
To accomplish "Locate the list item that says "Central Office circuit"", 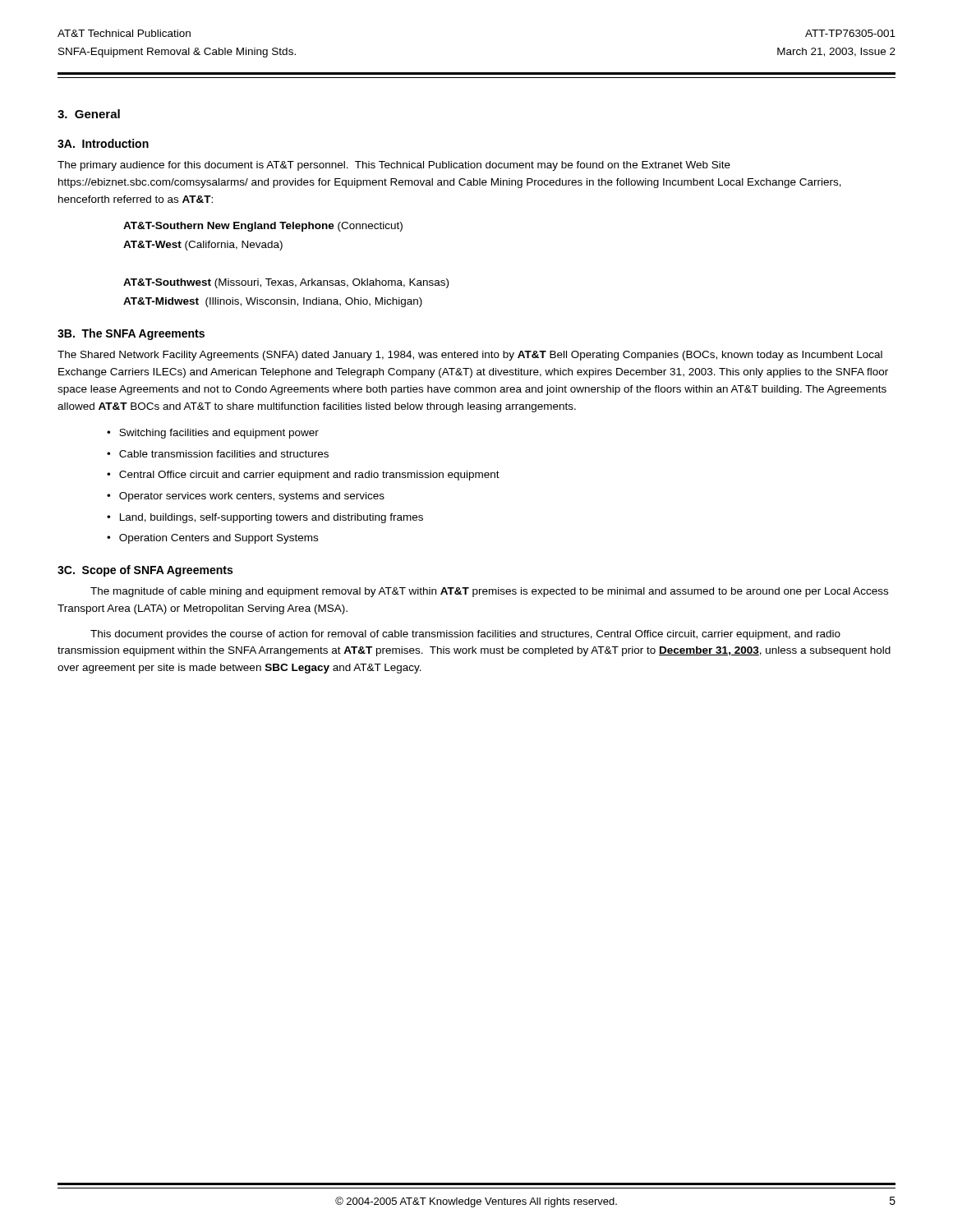I will [x=309, y=475].
